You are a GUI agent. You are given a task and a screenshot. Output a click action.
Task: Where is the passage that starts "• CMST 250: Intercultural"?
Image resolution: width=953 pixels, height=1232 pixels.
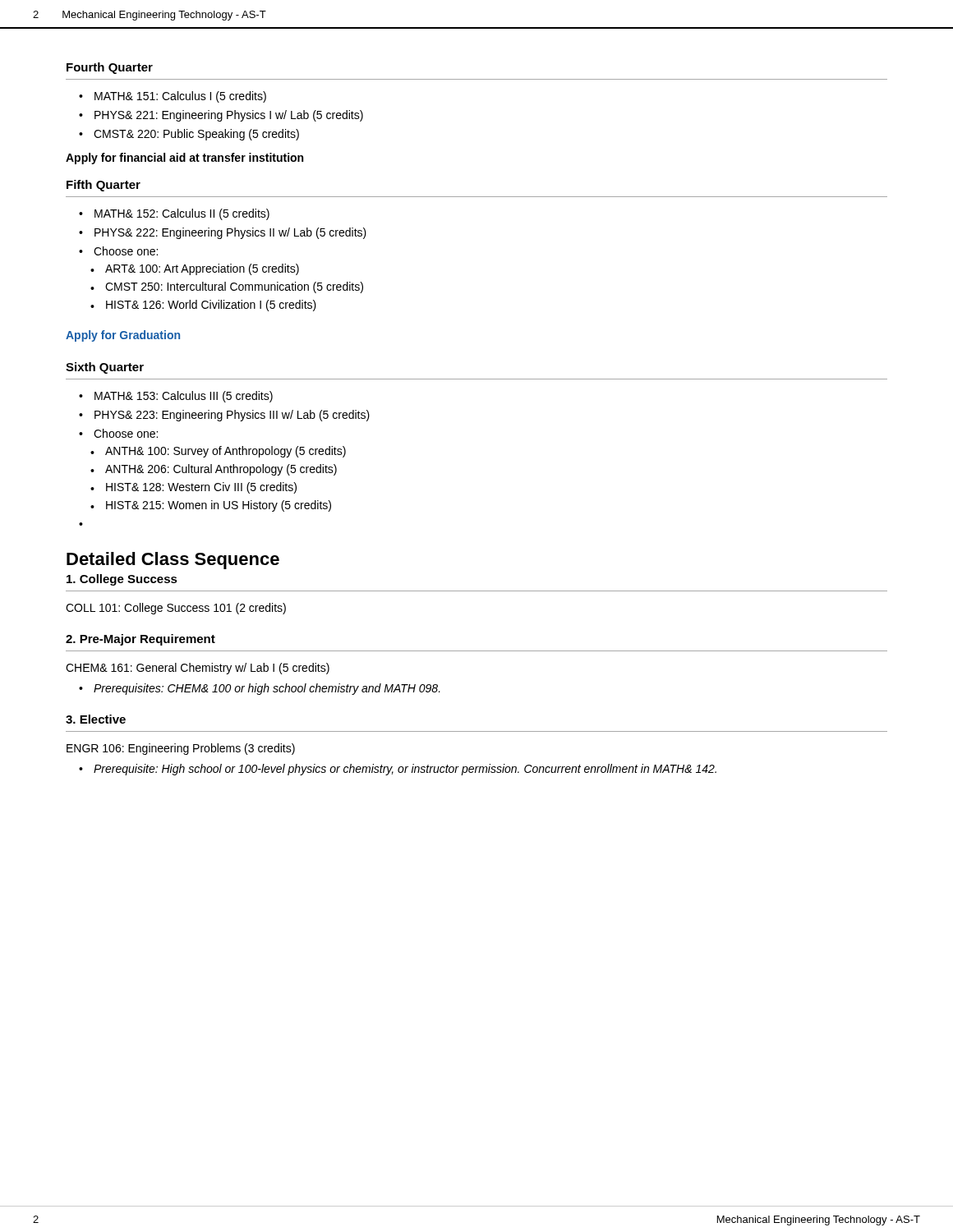pos(227,289)
